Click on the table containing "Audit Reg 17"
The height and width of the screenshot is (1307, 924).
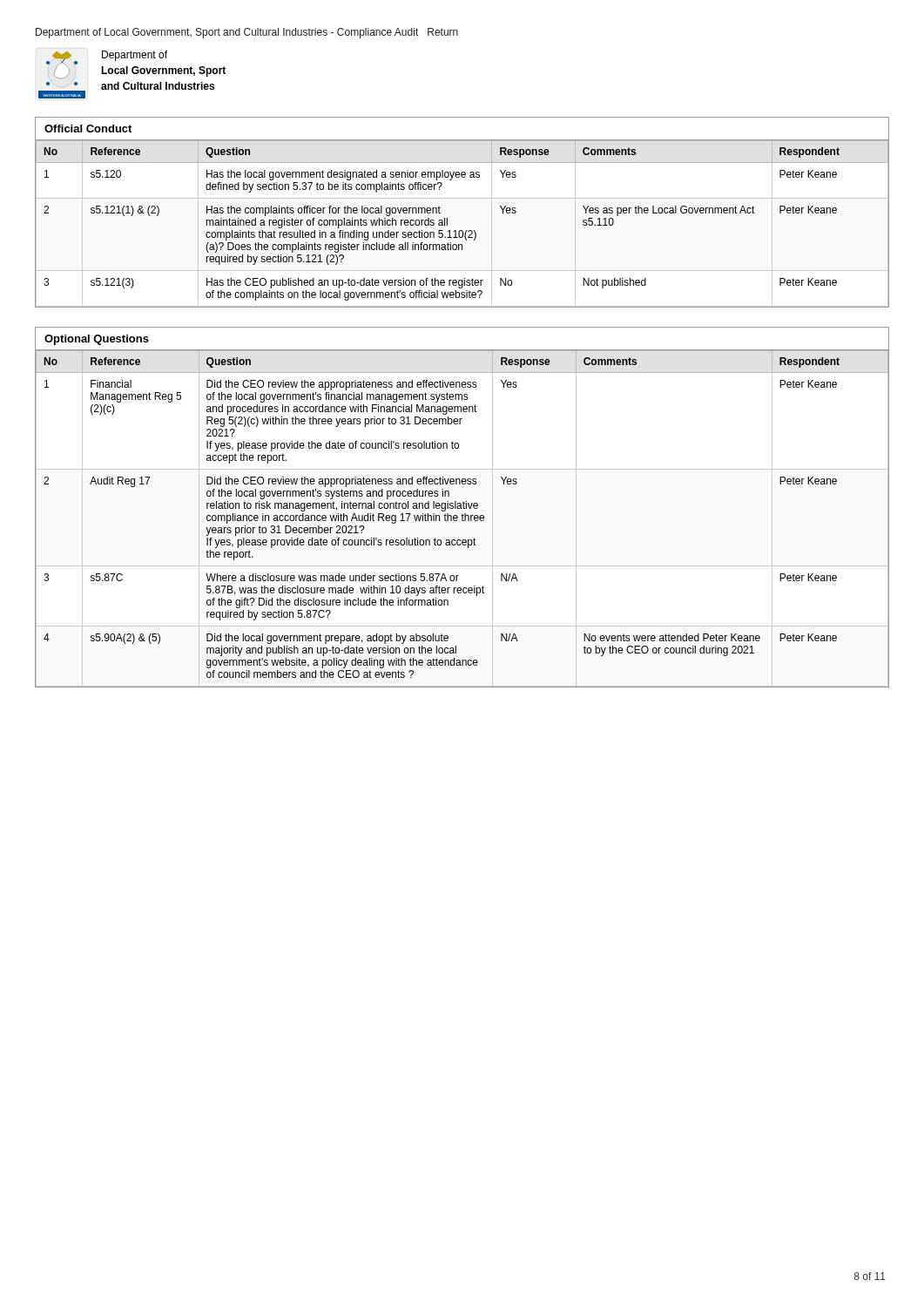coord(462,518)
